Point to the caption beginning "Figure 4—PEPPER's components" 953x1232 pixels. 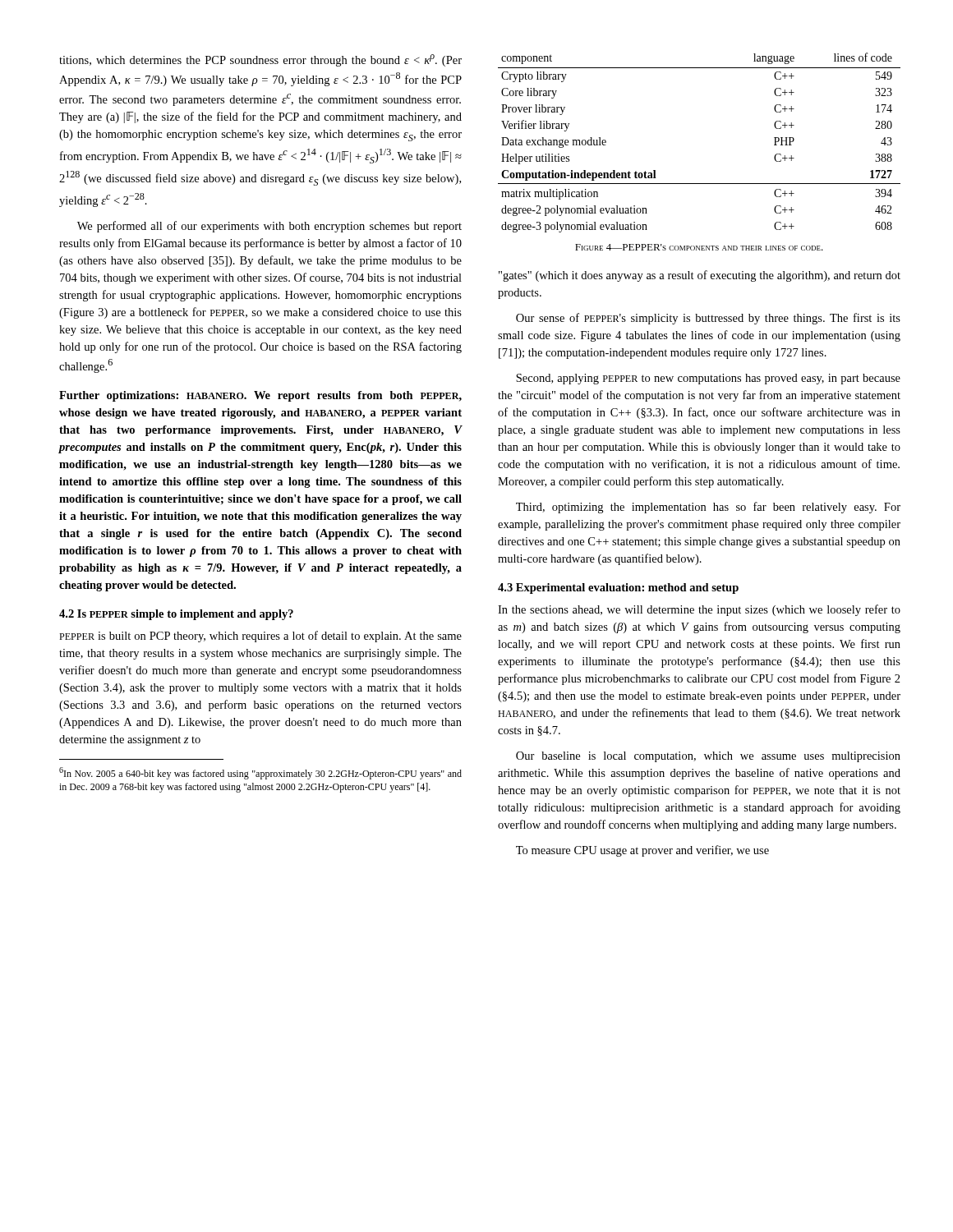pyautogui.click(x=699, y=248)
